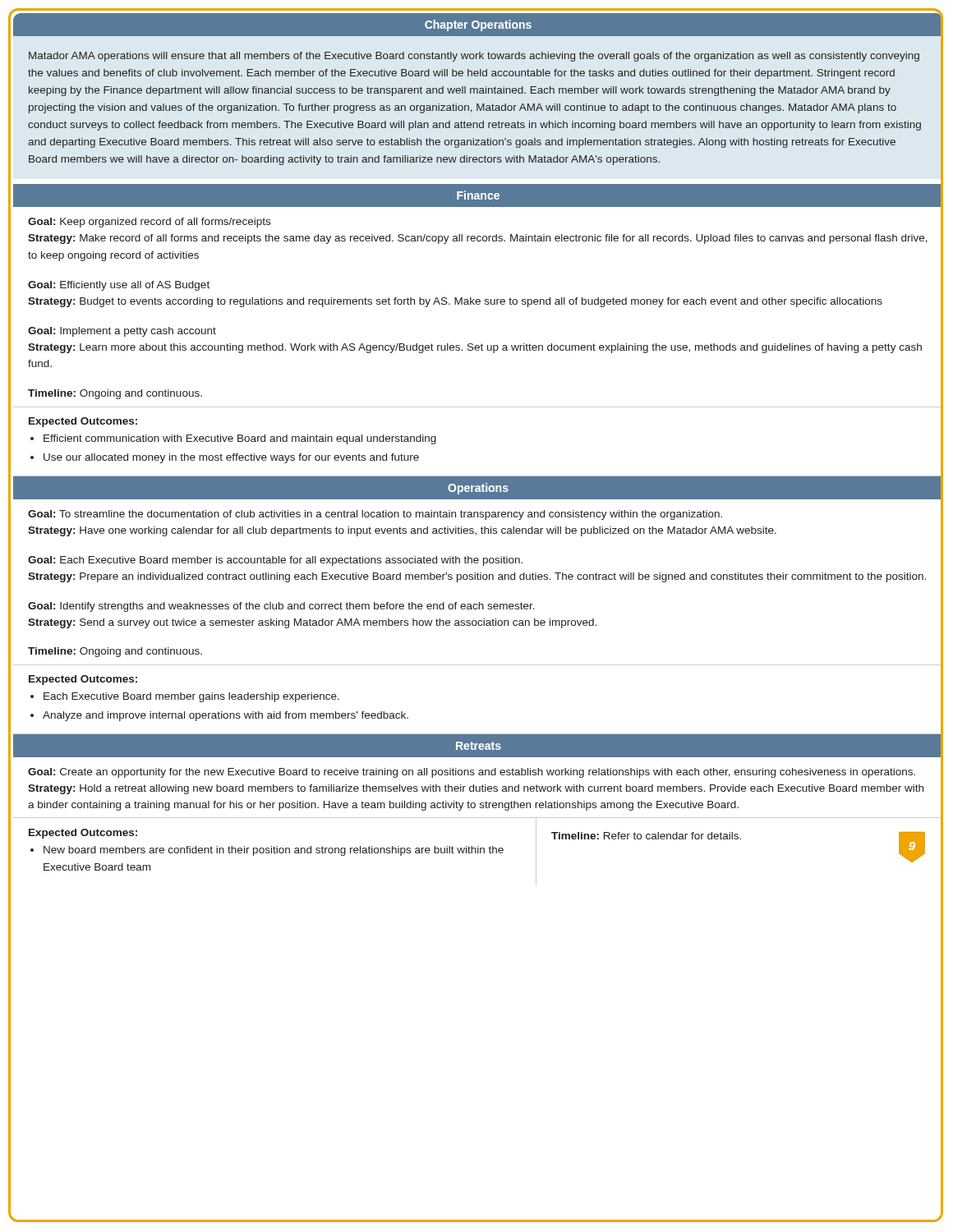
Task: Click on the text block starting "Timeline: Refer to calendar for details."
Action: point(647,835)
